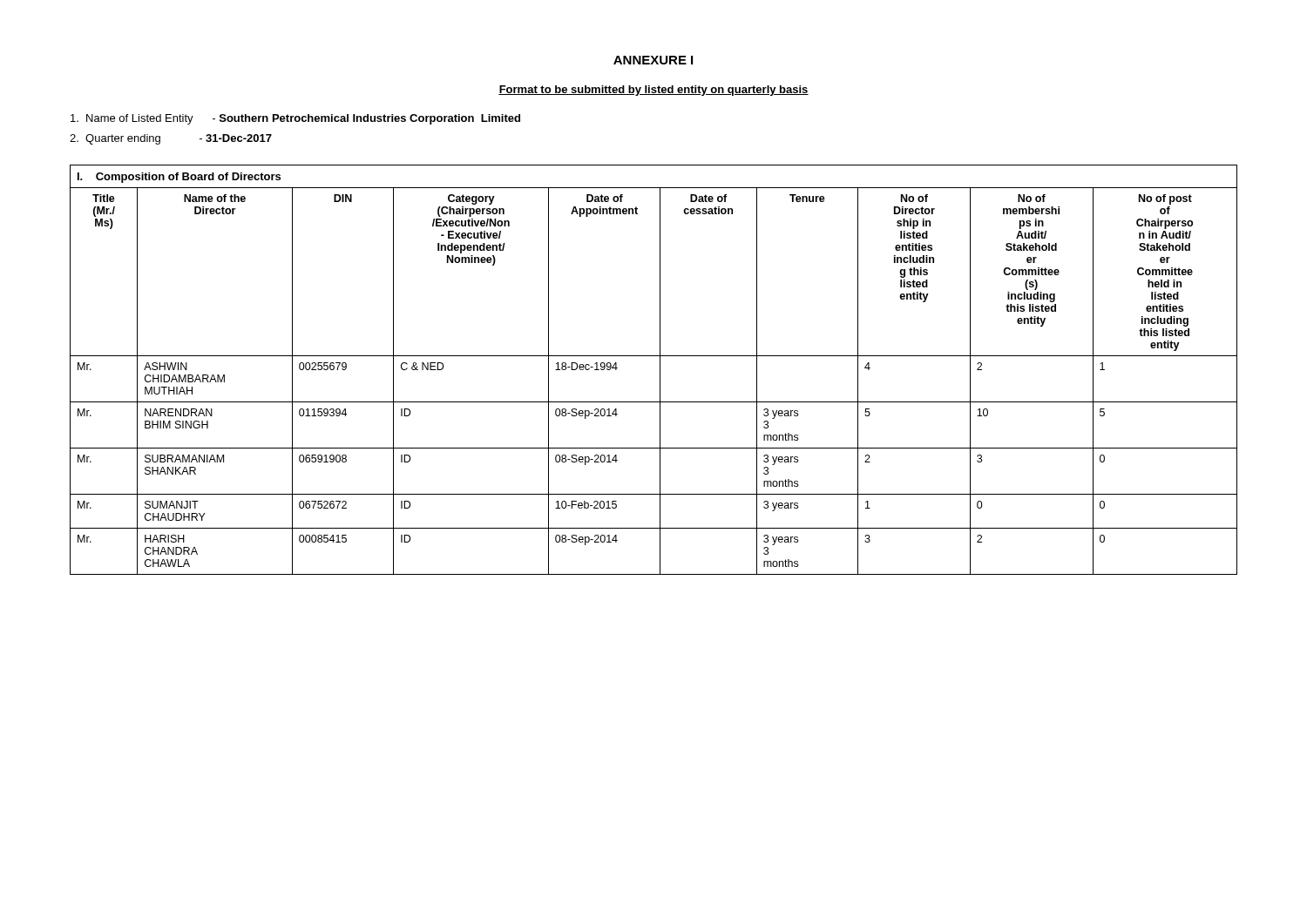
Task: Click on the text block that reads "Name of Listed Entity - Southern Petrochemical Industries"
Action: (295, 128)
